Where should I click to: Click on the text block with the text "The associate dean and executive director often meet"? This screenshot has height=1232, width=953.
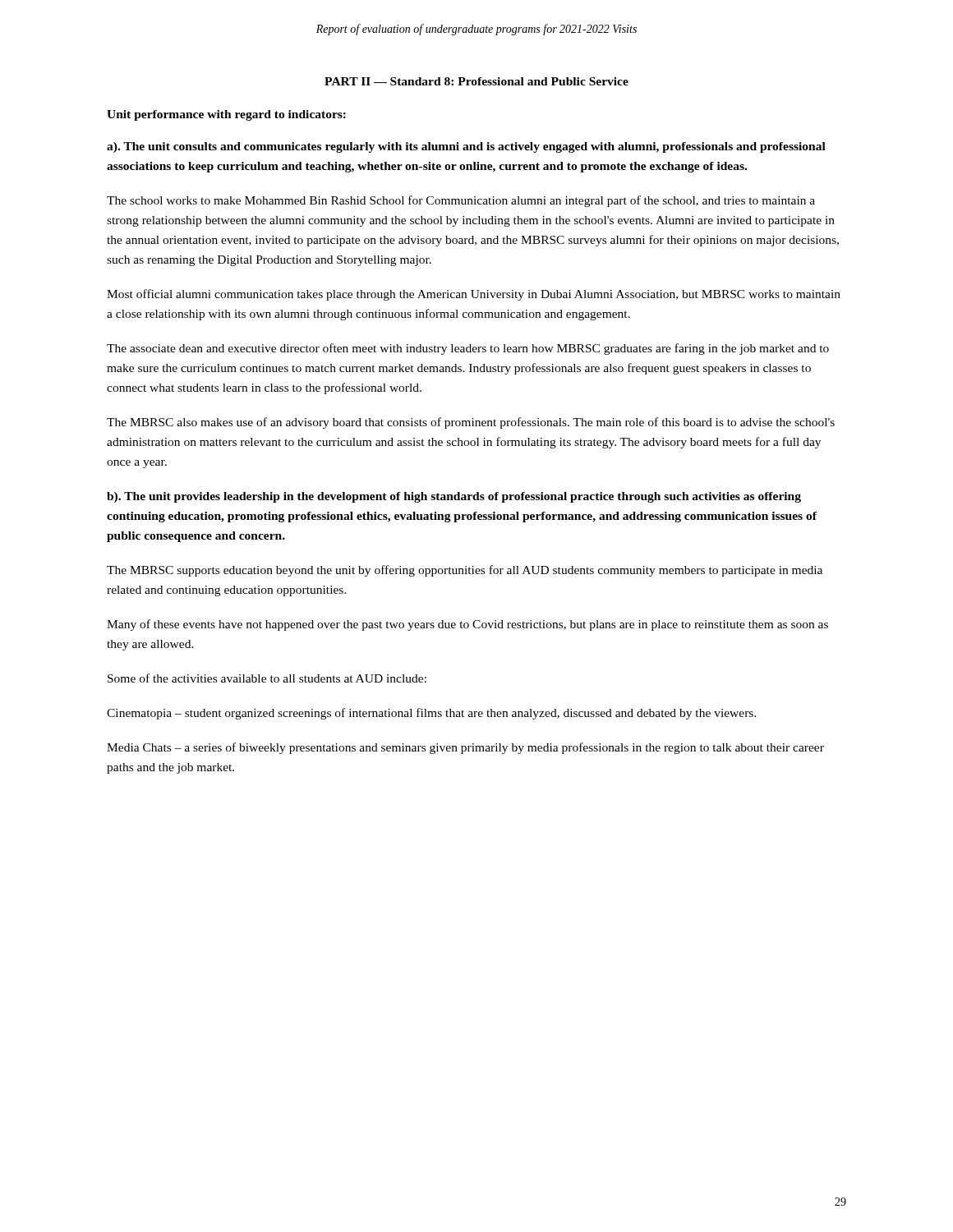(x=468, y=368)
